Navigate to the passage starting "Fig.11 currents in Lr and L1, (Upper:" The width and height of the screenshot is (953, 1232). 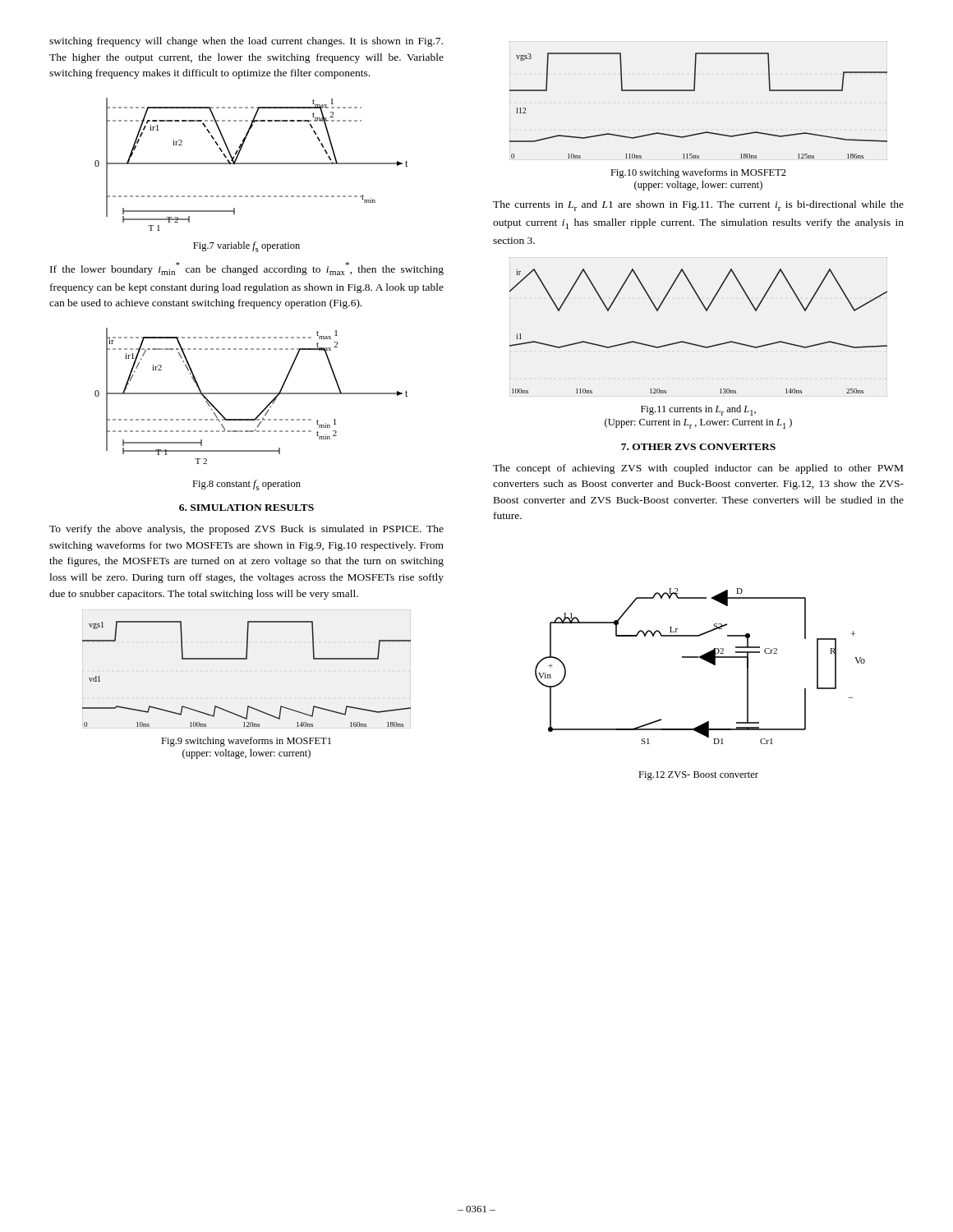tap(698, 416)
